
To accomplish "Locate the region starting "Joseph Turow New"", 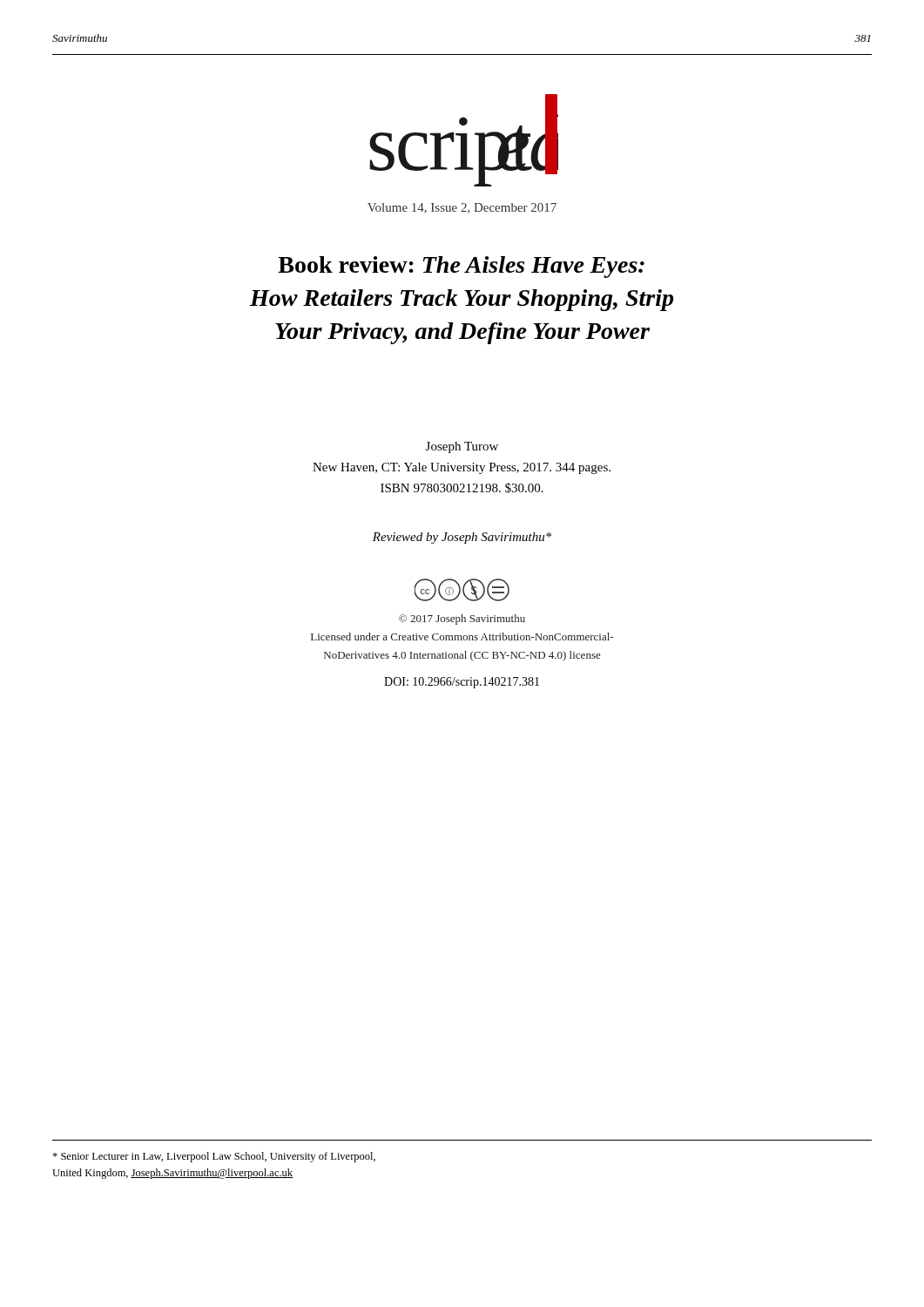I will 462,467.
